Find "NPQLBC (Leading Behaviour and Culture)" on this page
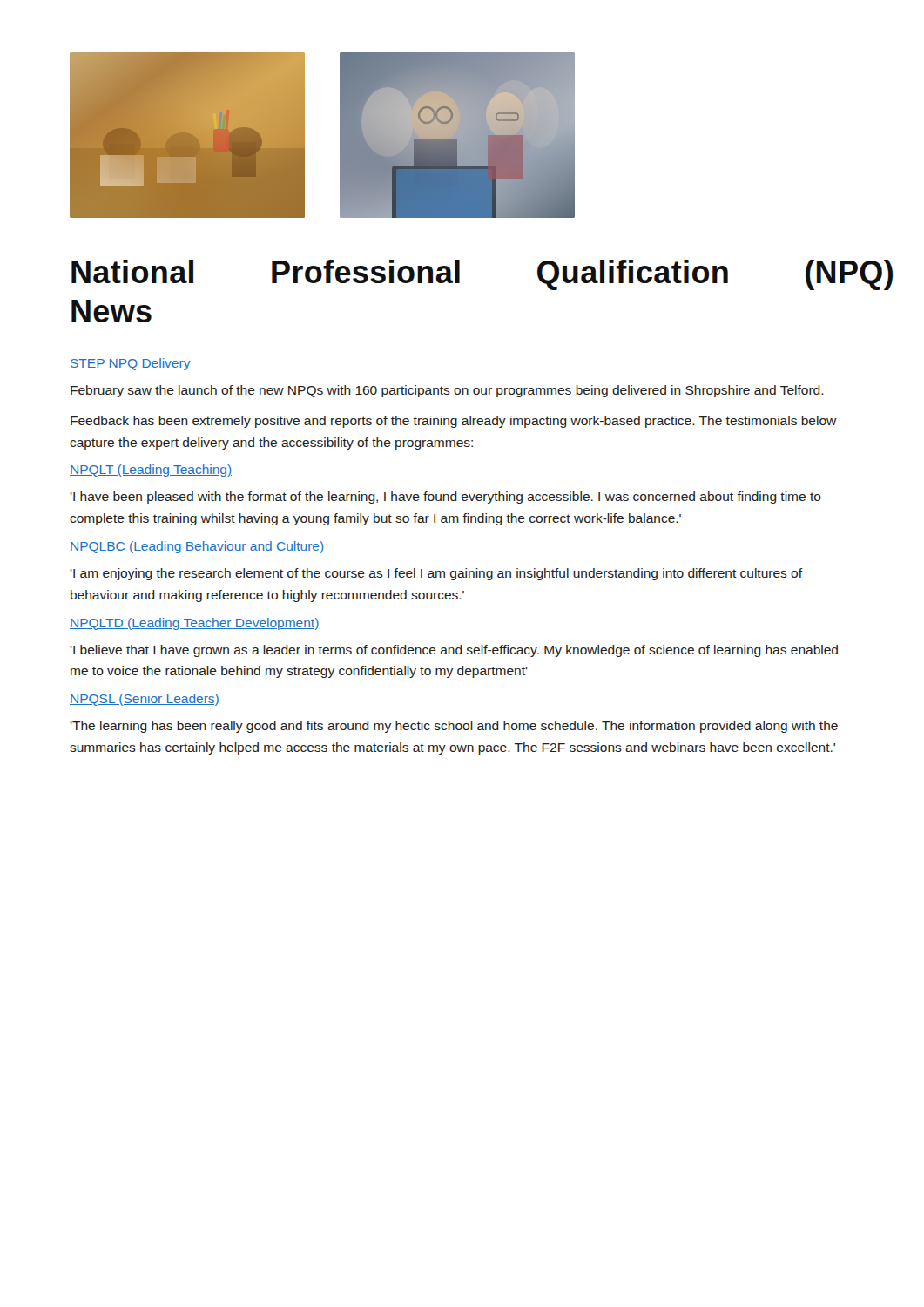Image resolution: width=924 pixels, height=1307 pixels. point(197,546)
